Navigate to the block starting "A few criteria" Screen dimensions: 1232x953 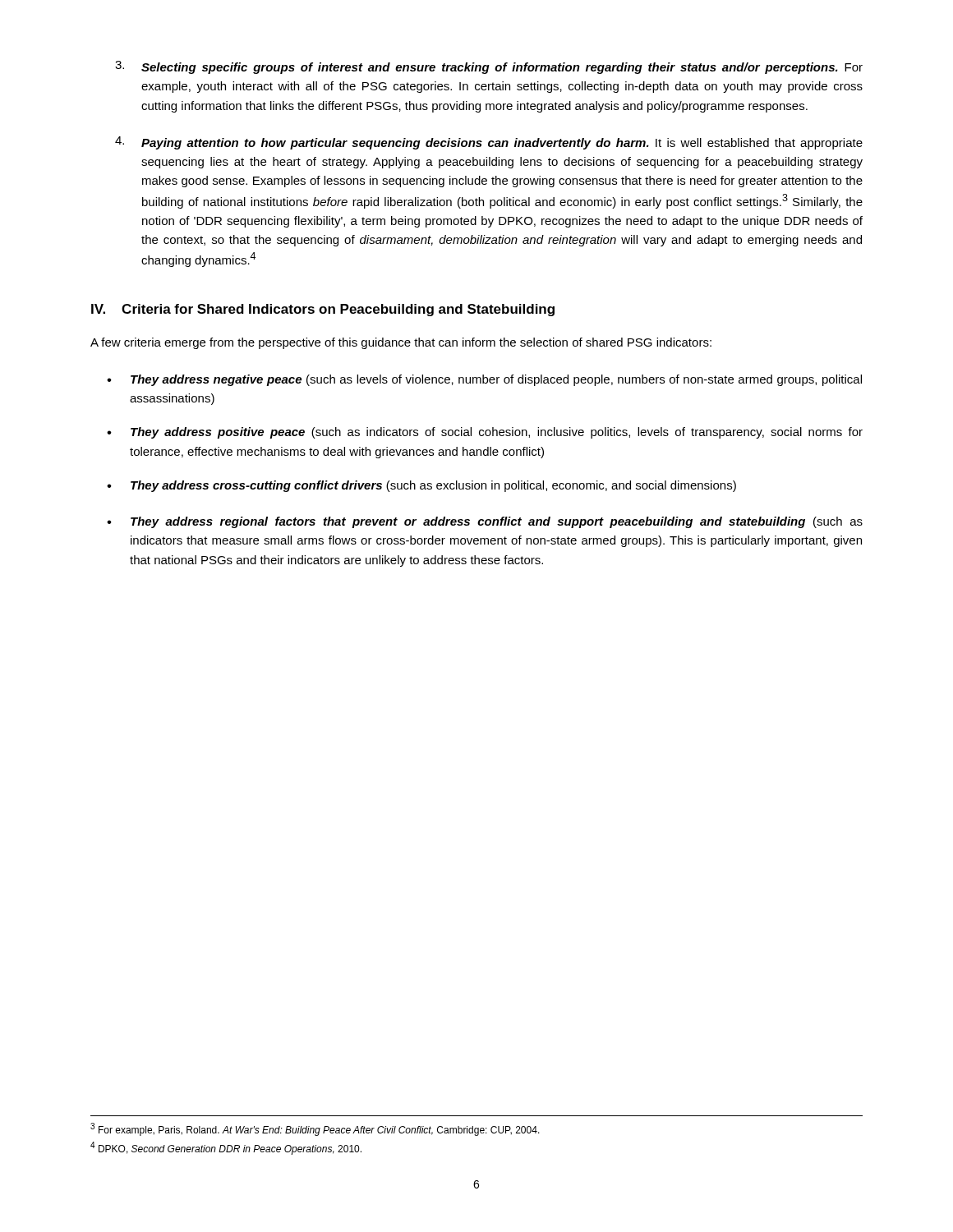401,342
